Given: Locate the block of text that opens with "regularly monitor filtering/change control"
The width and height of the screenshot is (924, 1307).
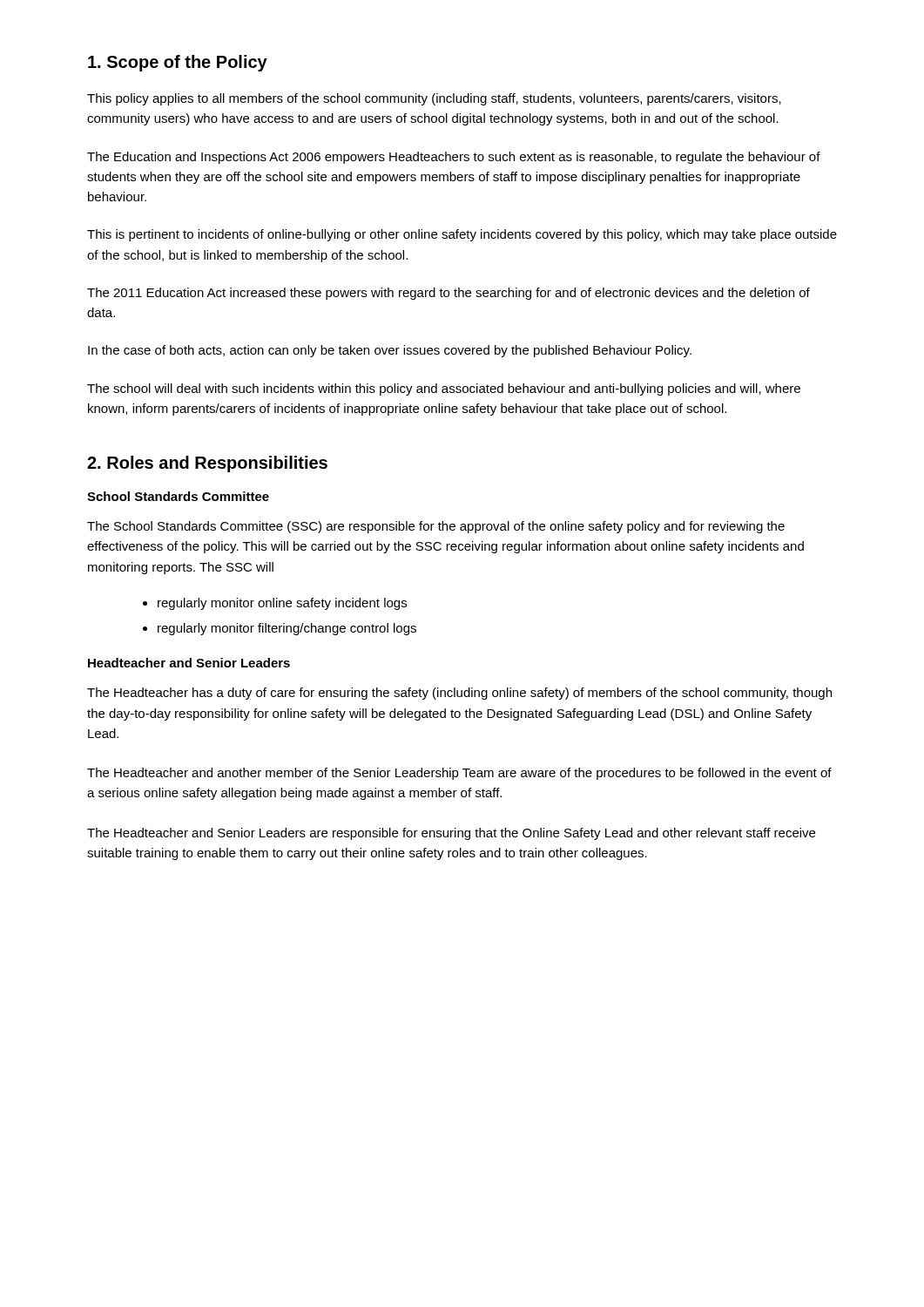Looking at the screenshot, I should click(287, 628).
